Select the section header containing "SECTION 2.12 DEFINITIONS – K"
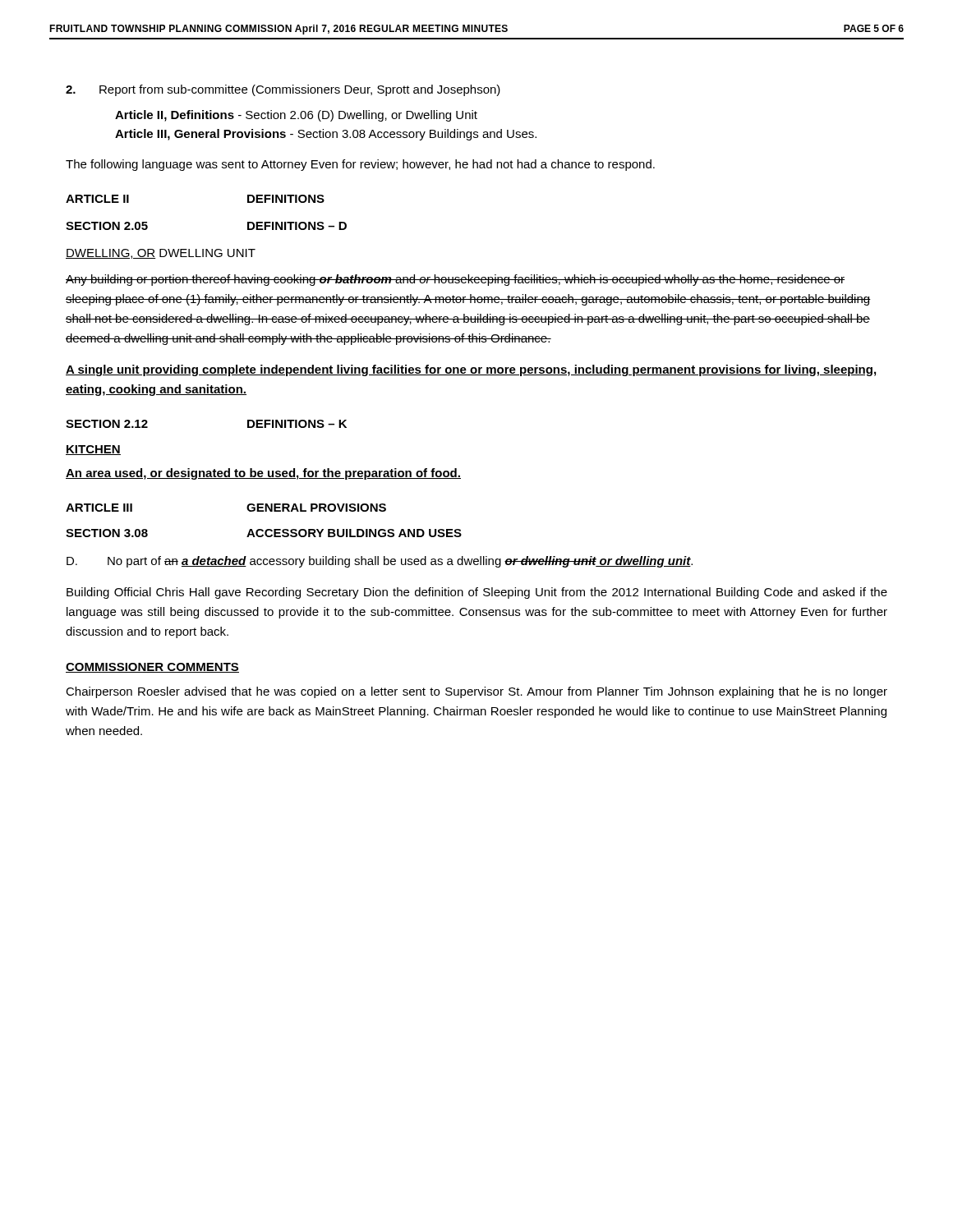953x1232 pixels. [x=111, y=423]
